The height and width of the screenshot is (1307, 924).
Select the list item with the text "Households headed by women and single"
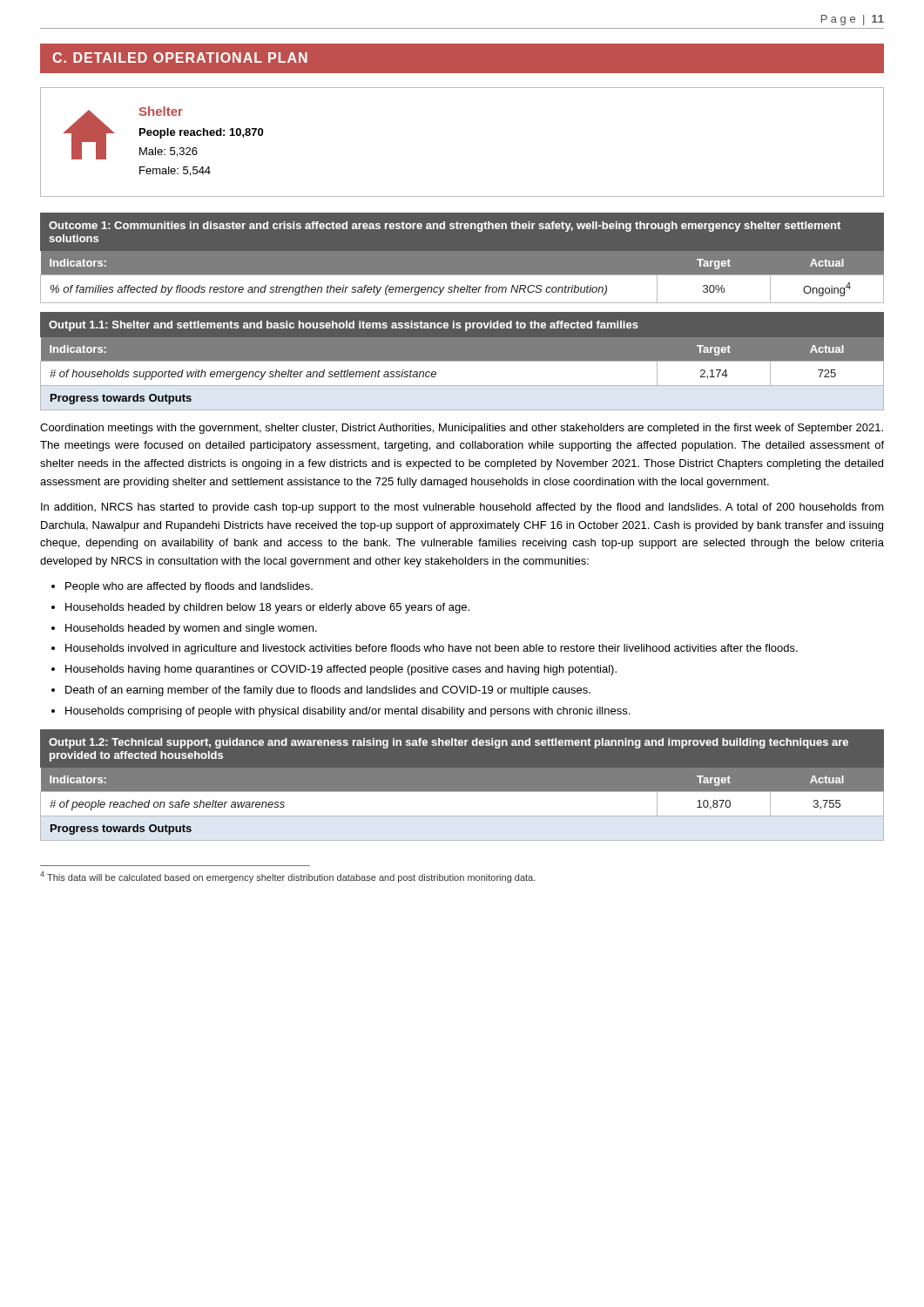[x=191, y=627]
